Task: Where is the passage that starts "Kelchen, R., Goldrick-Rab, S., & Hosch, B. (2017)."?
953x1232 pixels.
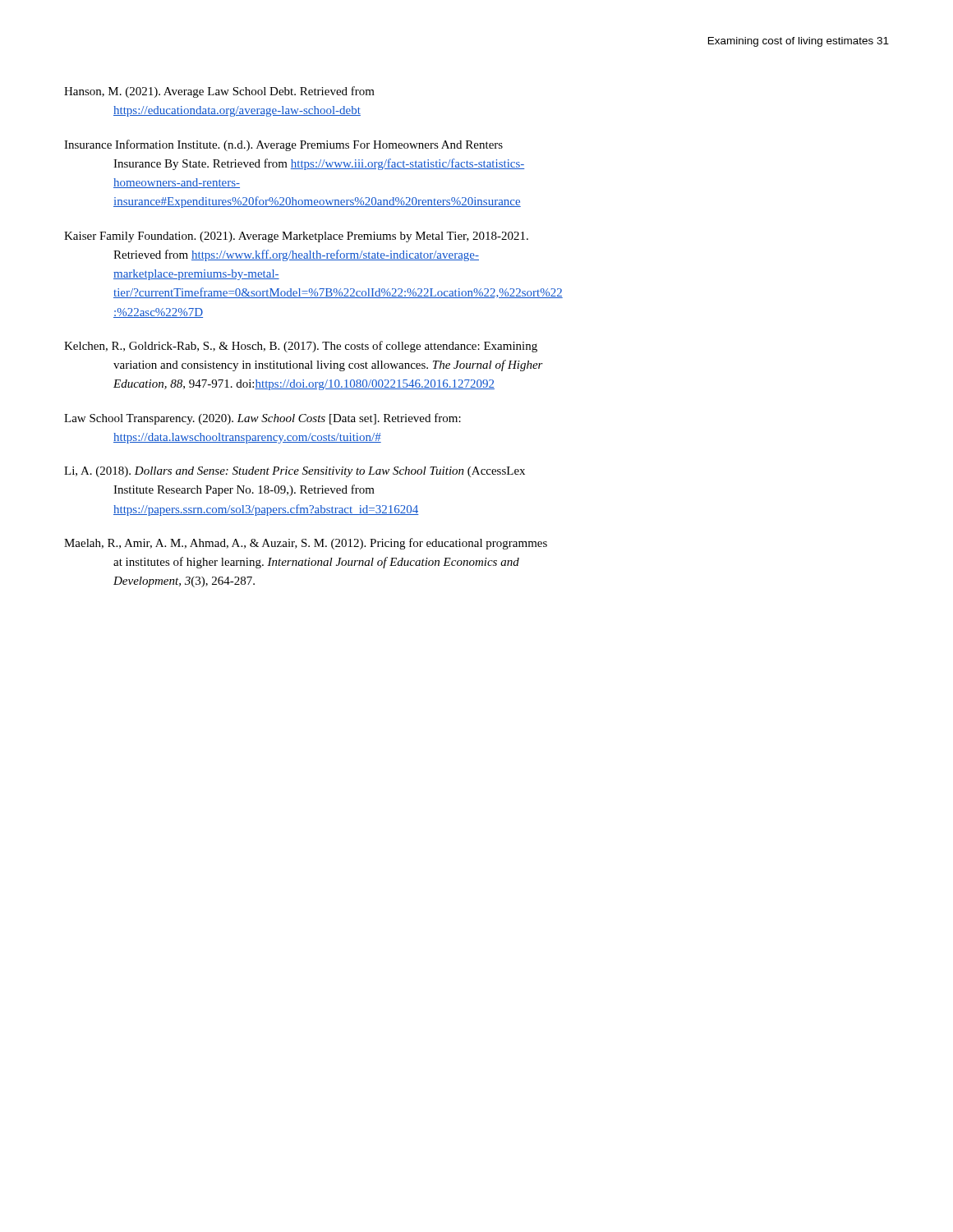Action: click(476, 365)
